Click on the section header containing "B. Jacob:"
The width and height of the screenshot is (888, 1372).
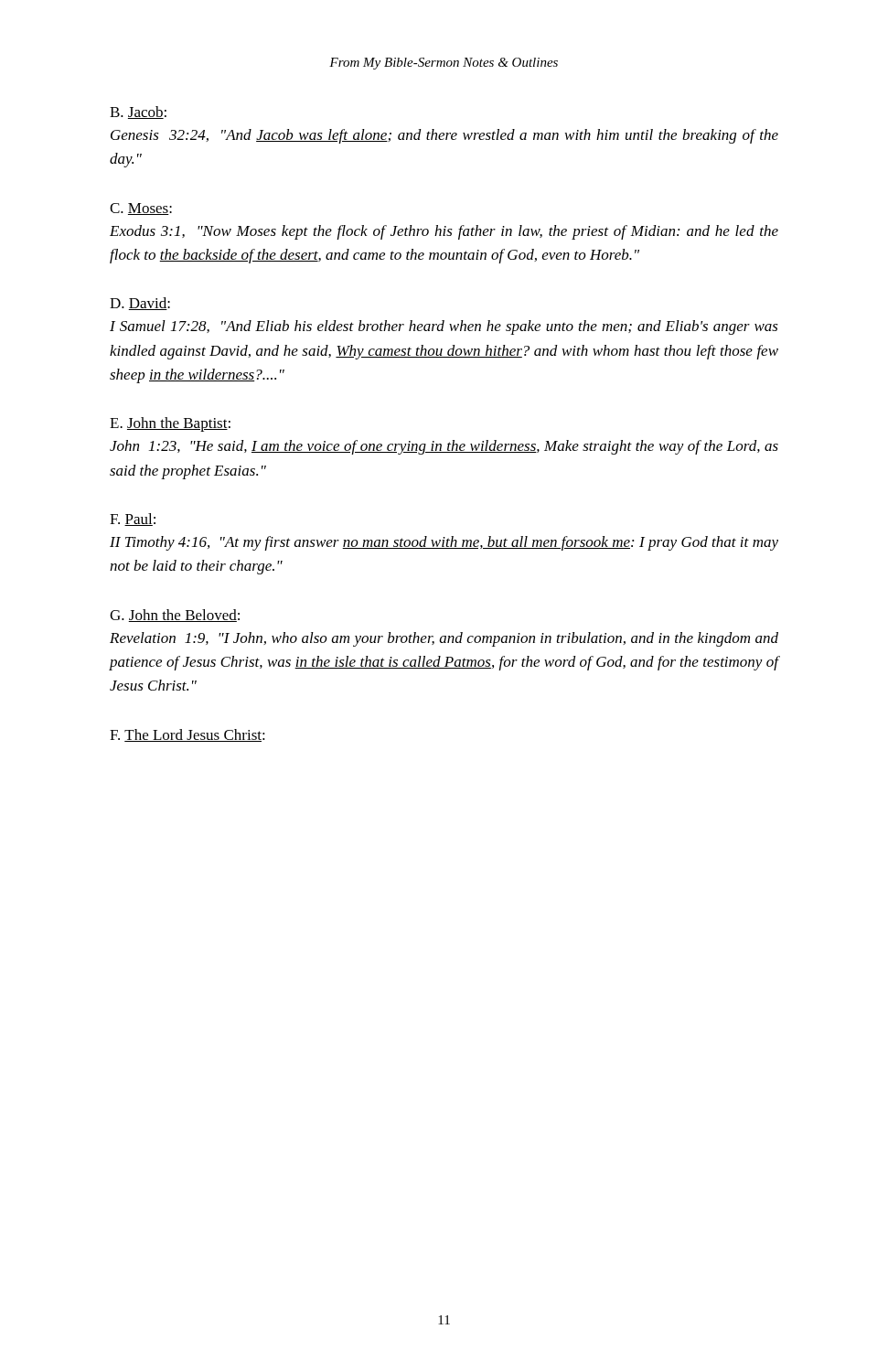coord(139,112)
